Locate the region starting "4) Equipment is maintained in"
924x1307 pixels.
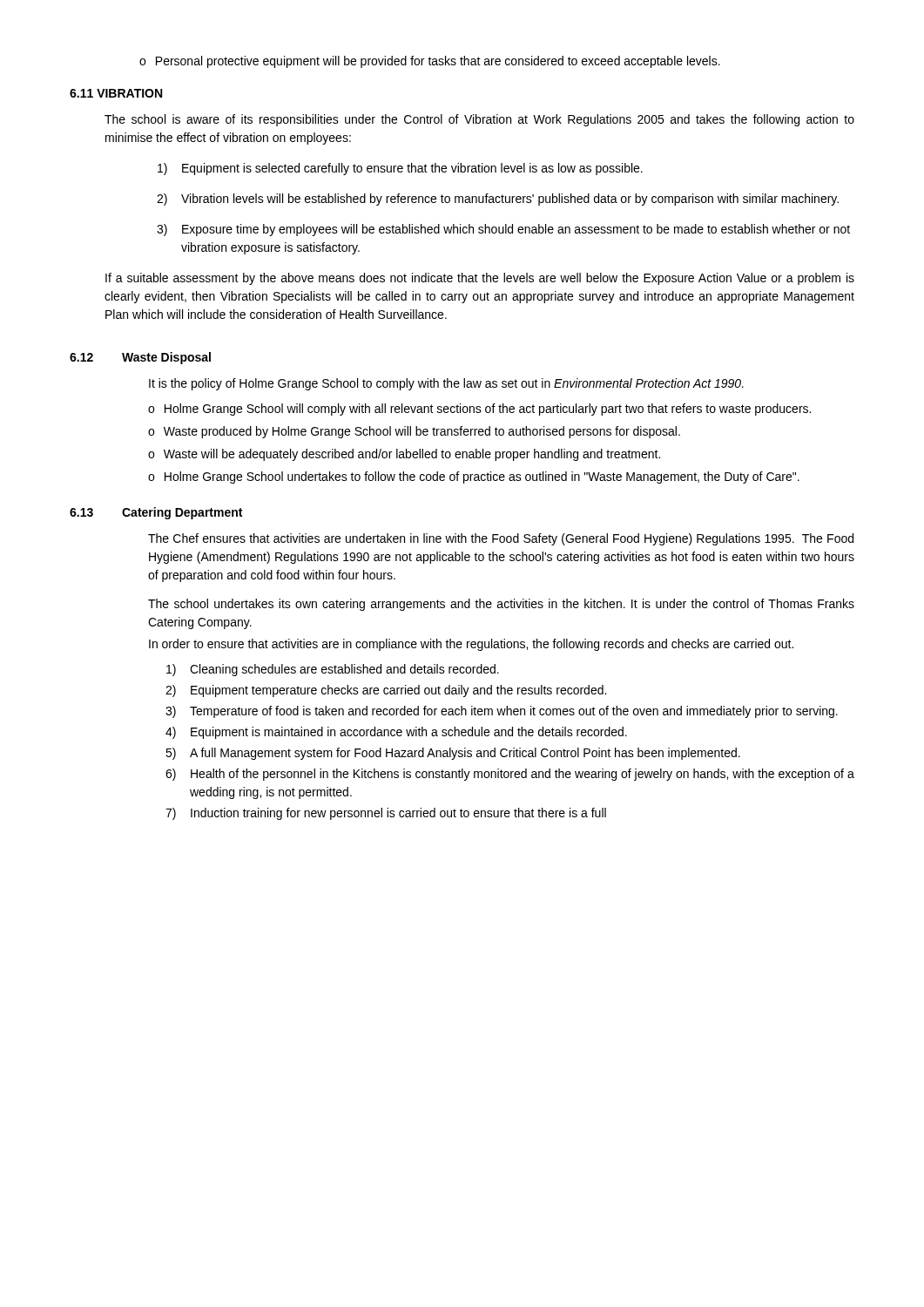(x=397, y=732)
